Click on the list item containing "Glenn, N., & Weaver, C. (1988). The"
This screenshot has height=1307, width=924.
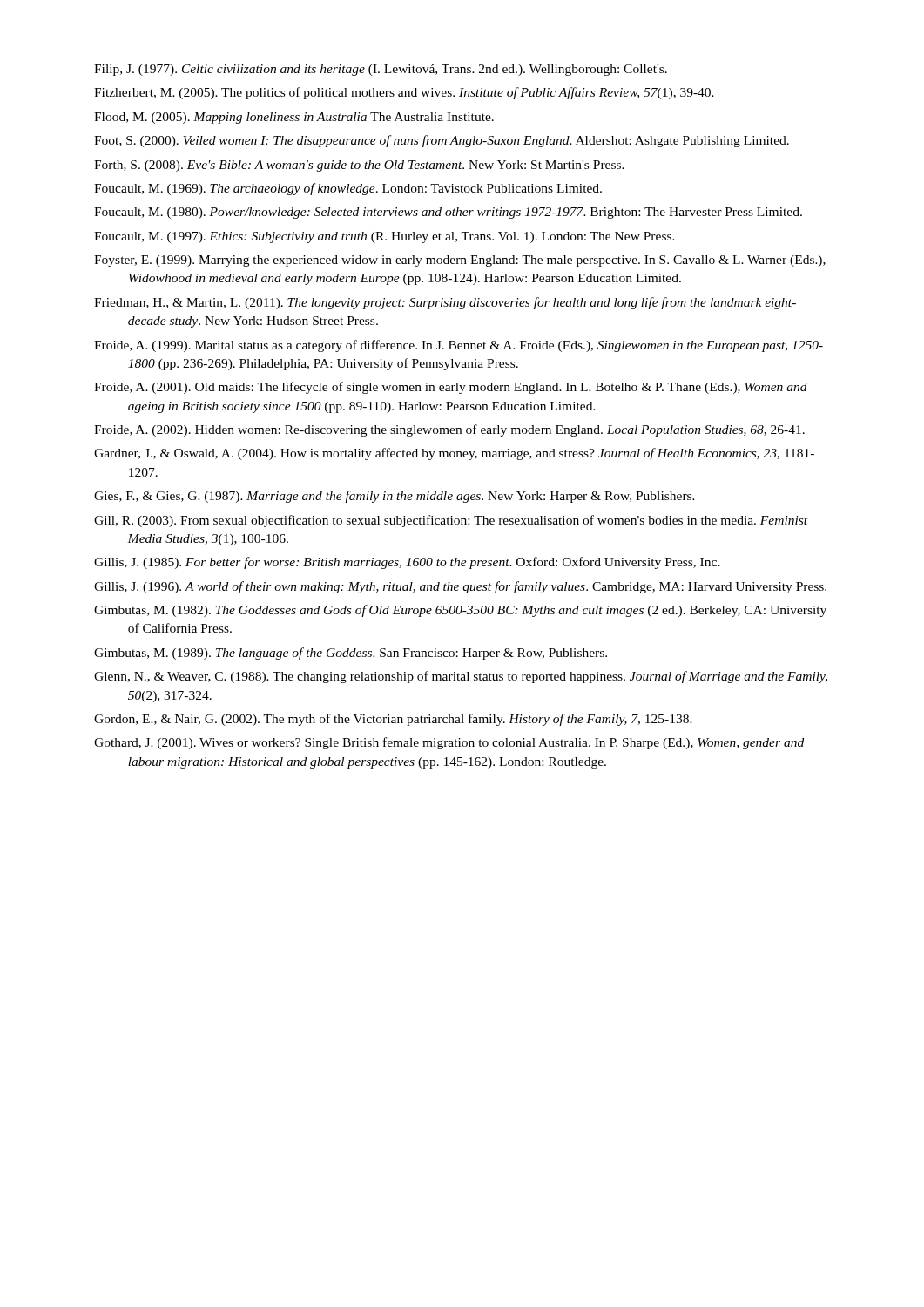click(x=461, y=685)
